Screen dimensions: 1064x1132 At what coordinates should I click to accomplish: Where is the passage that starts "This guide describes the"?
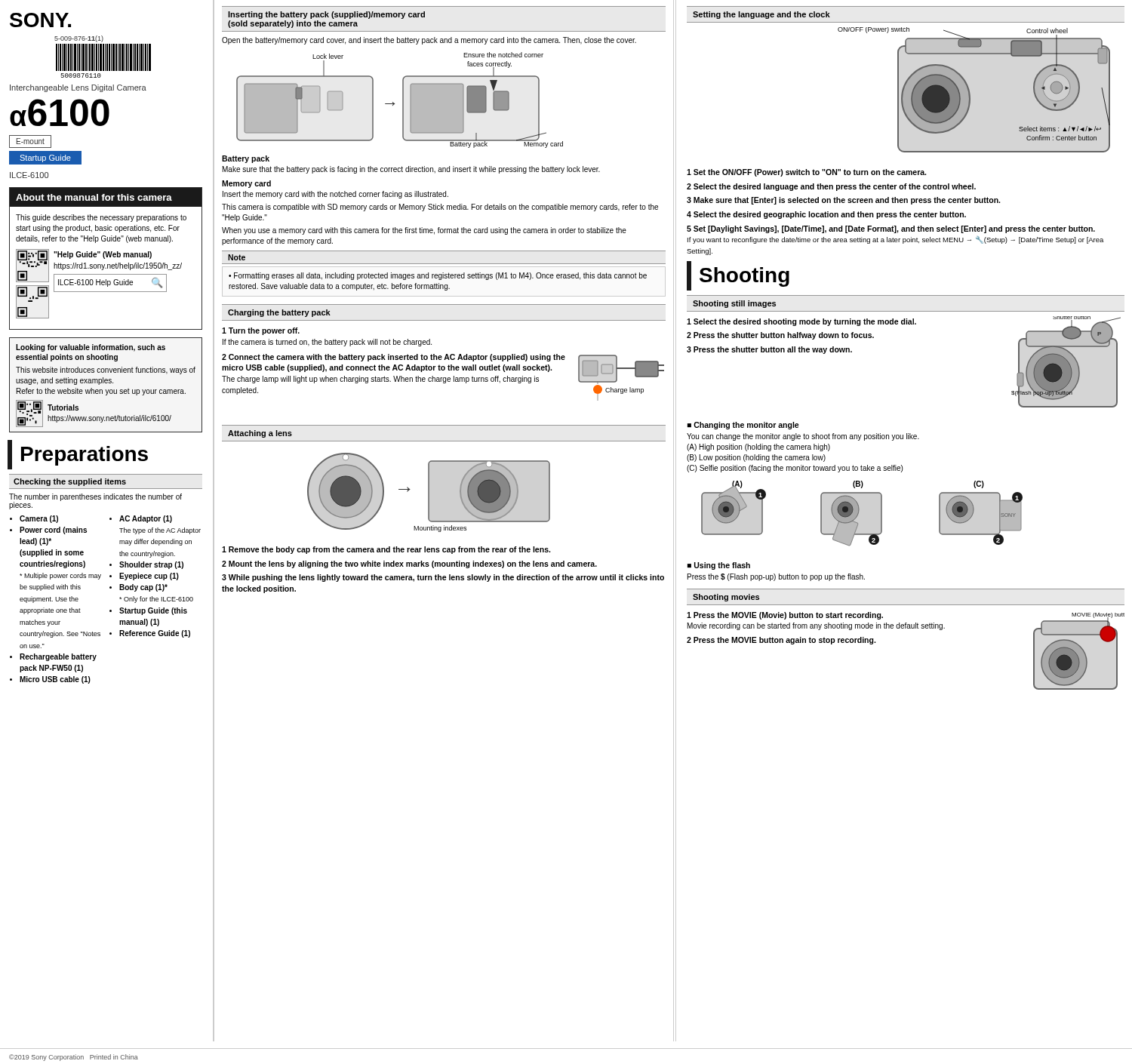[101, 228]
